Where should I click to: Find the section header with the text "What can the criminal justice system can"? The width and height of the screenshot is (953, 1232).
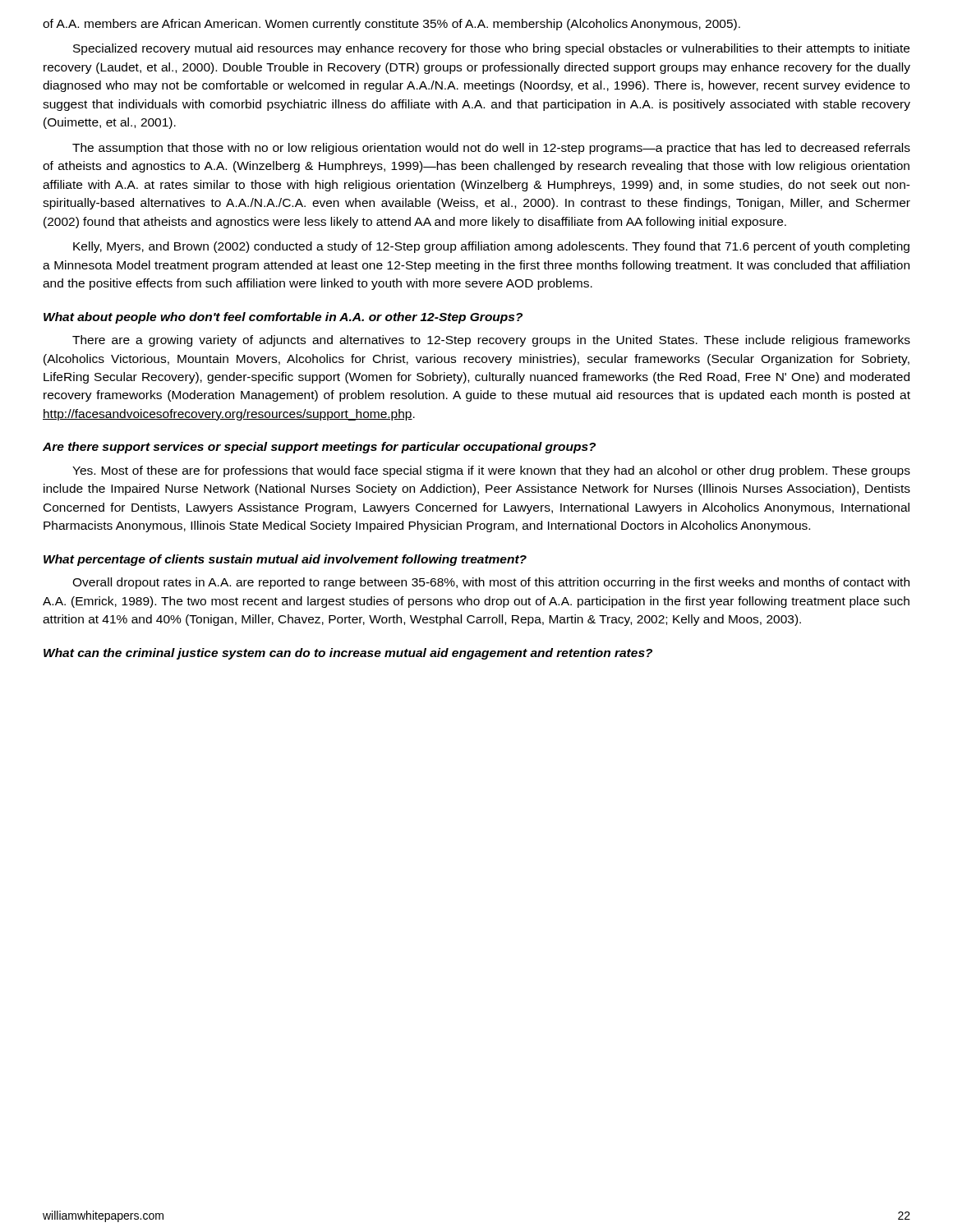tap(348, 652)
